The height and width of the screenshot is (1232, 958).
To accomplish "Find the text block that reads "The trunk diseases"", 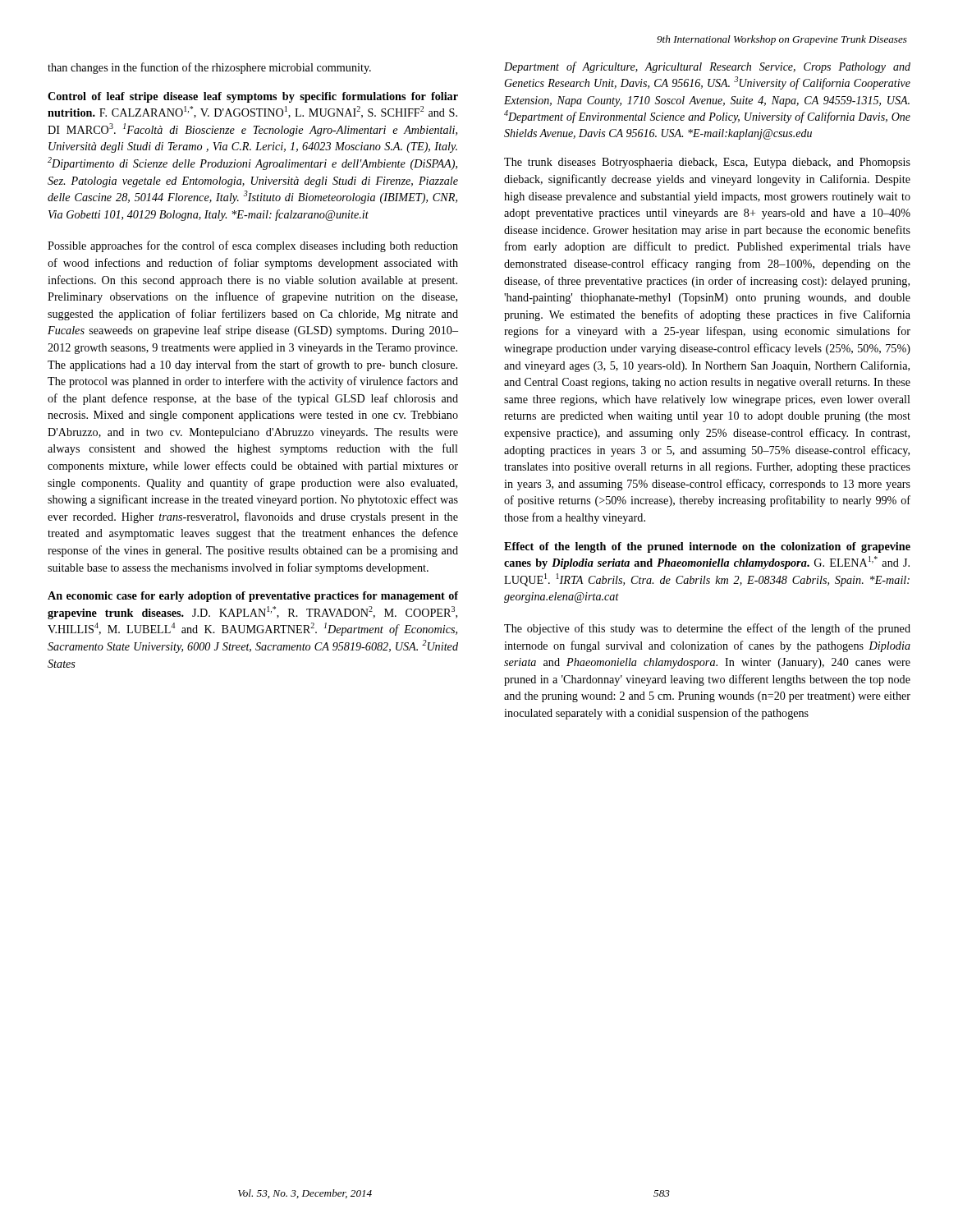I will [707, 340].
